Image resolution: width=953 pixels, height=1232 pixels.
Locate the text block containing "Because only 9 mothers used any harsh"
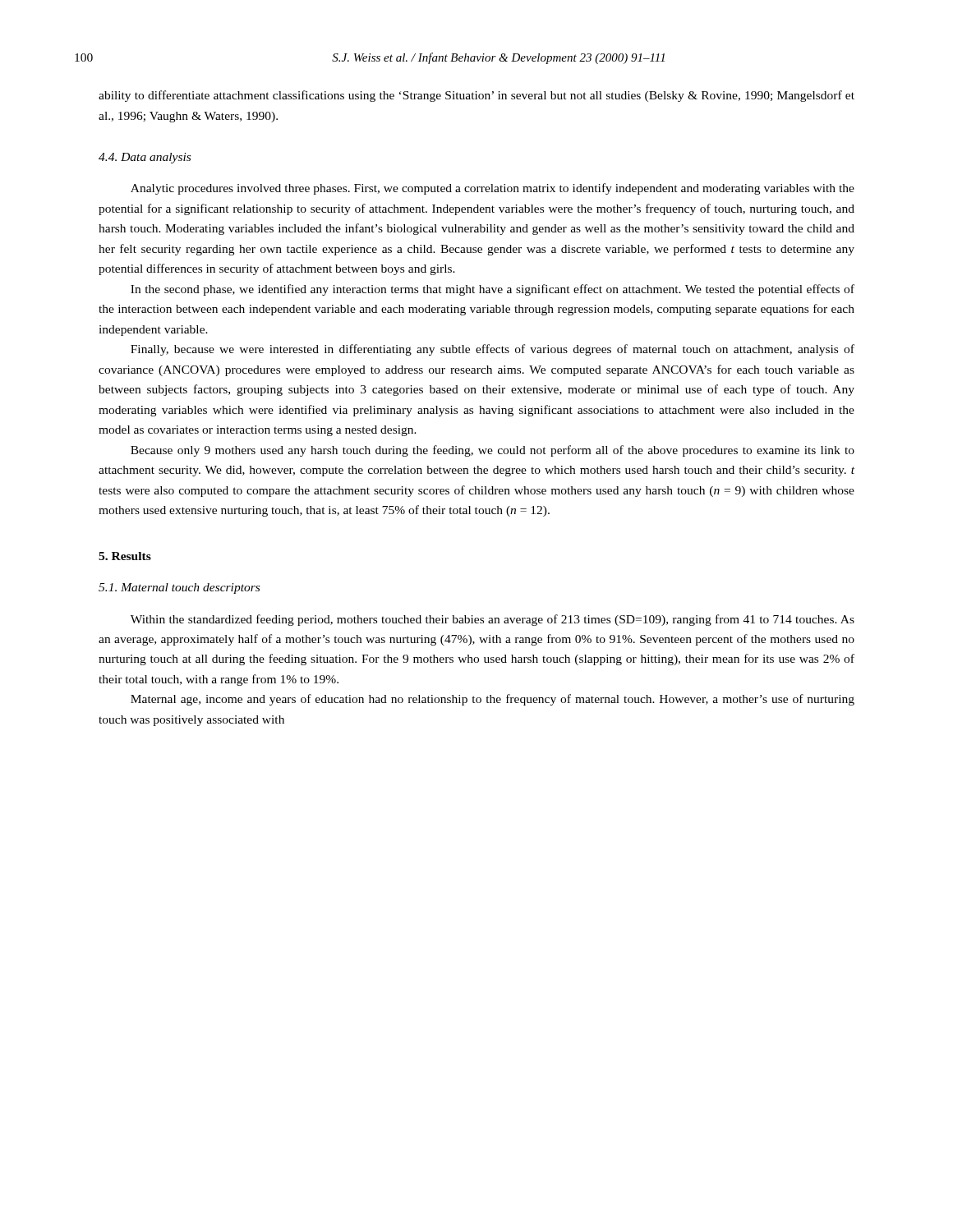pos(476,479)
